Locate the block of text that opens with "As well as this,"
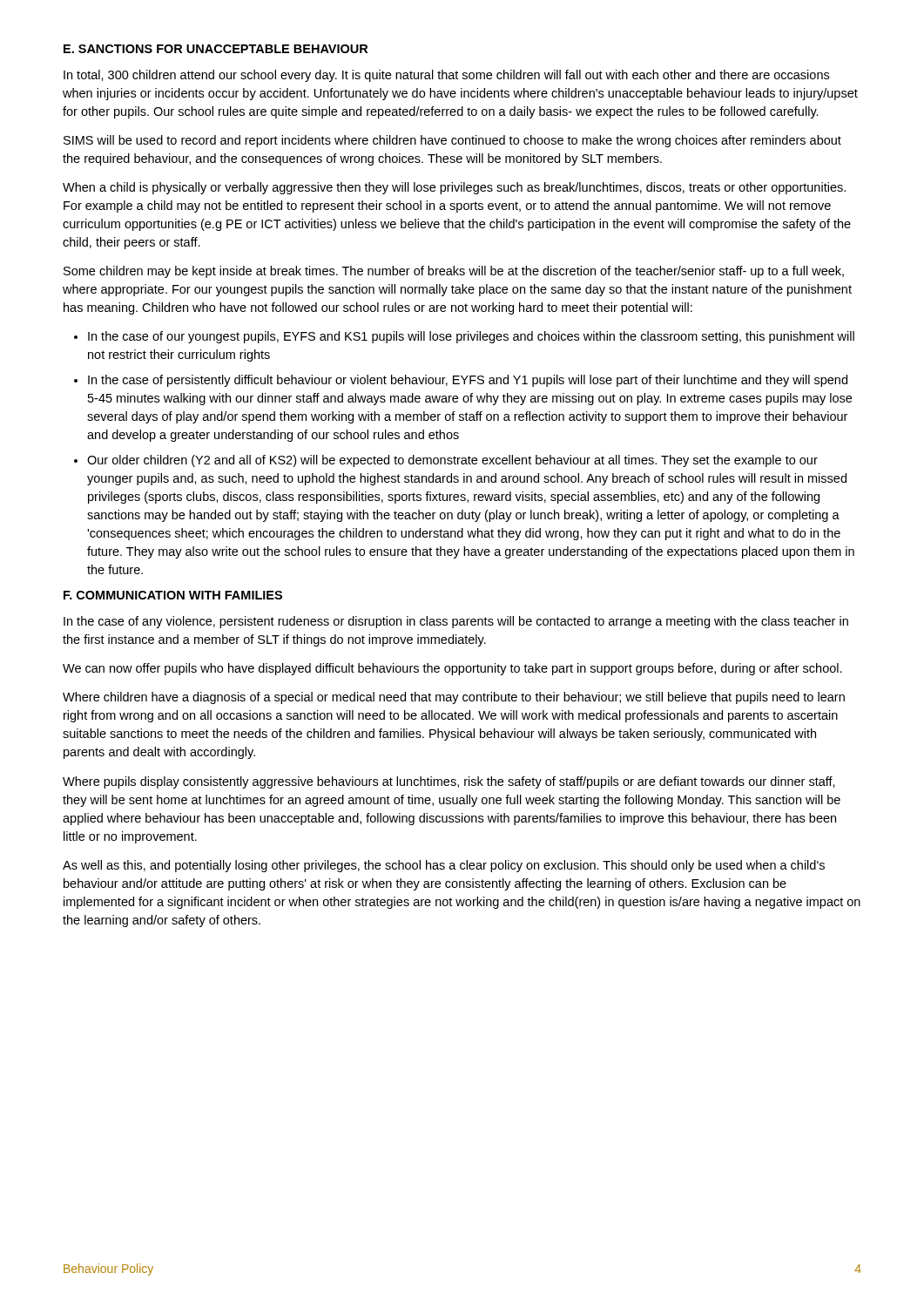The image size is (924, 1307). click(462, 892)
